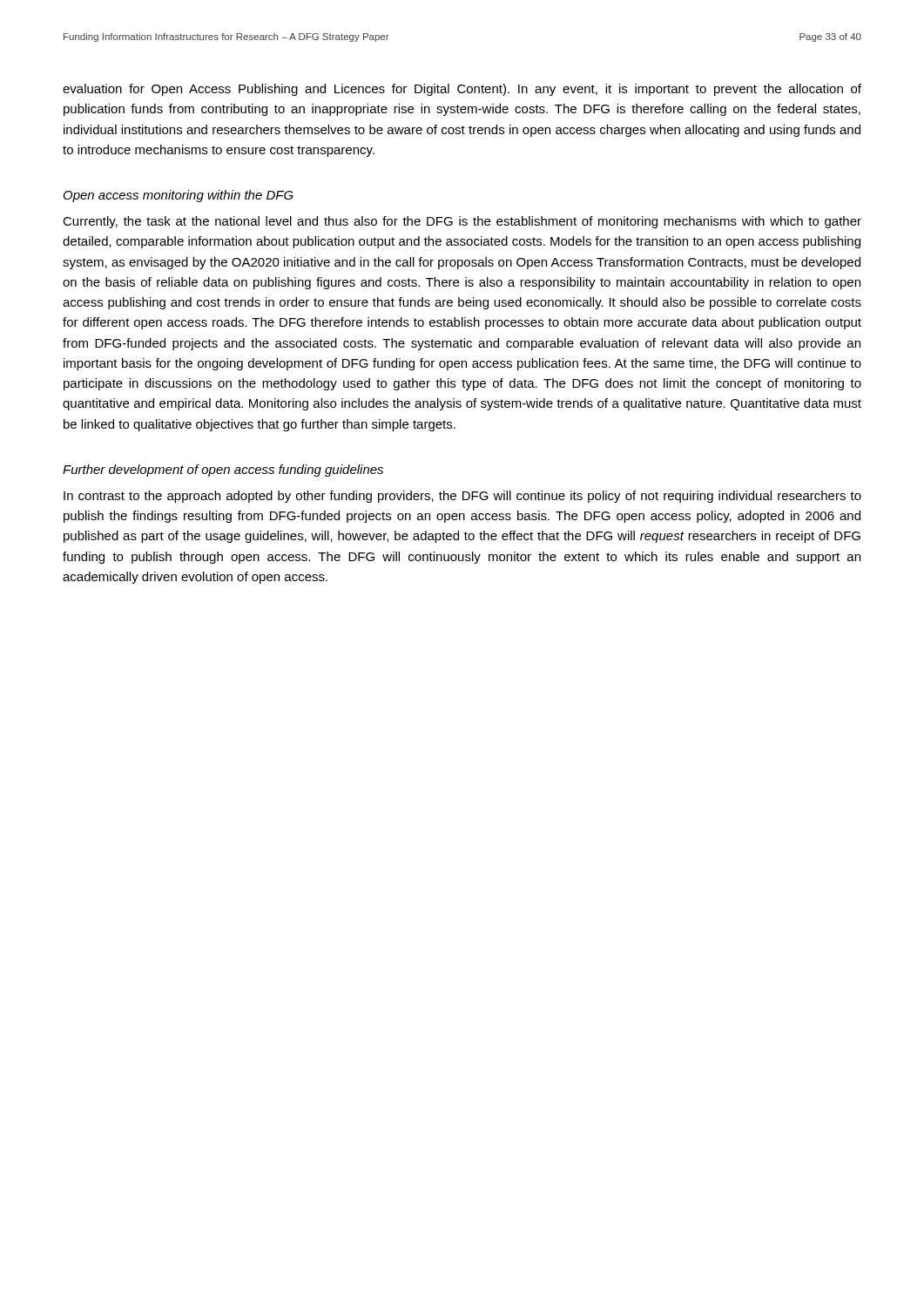
Task: Navigate to the element starting "In contrast to the approach adopted by"
Action: [462, 536]
